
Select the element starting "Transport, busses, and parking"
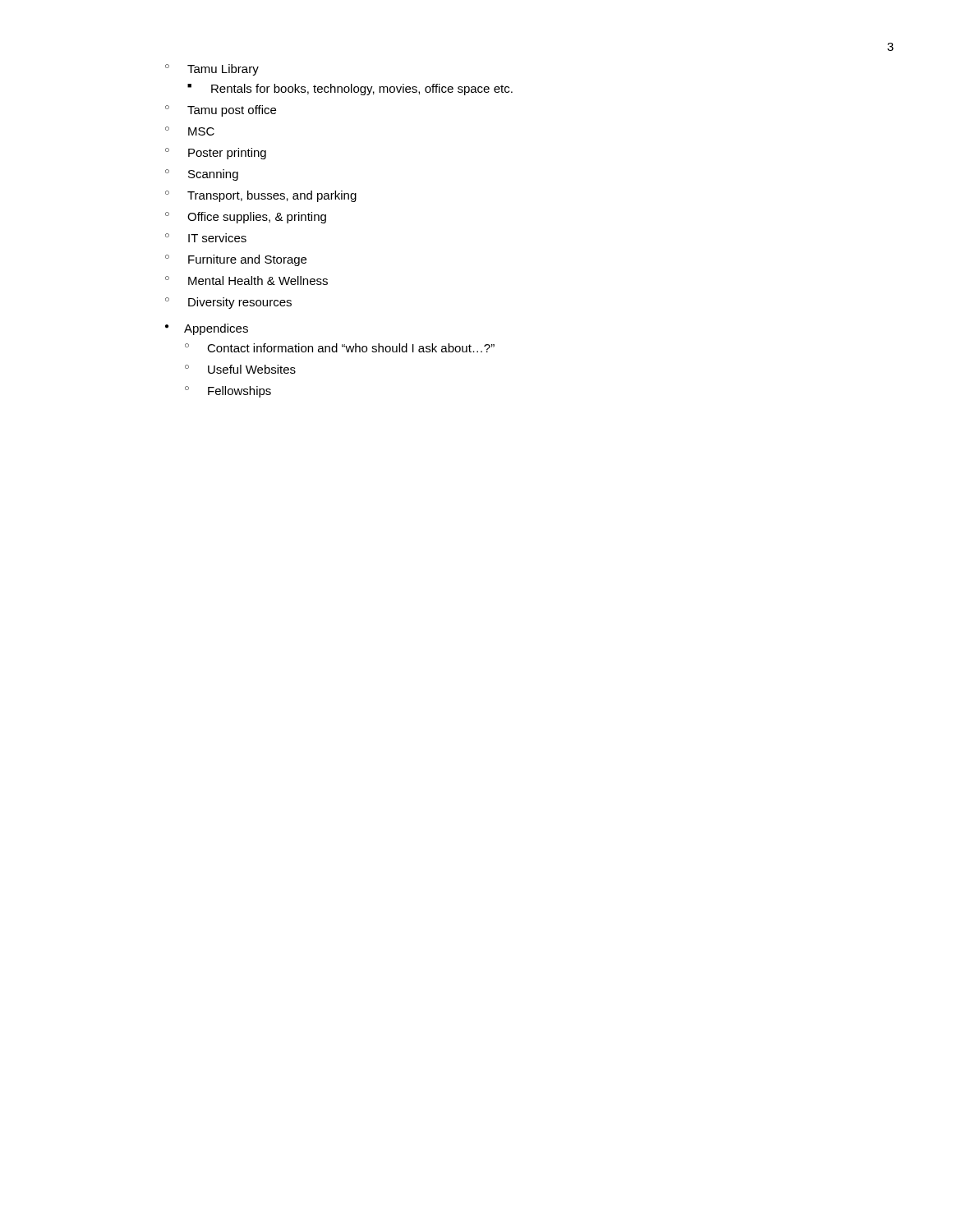point(261,196)
